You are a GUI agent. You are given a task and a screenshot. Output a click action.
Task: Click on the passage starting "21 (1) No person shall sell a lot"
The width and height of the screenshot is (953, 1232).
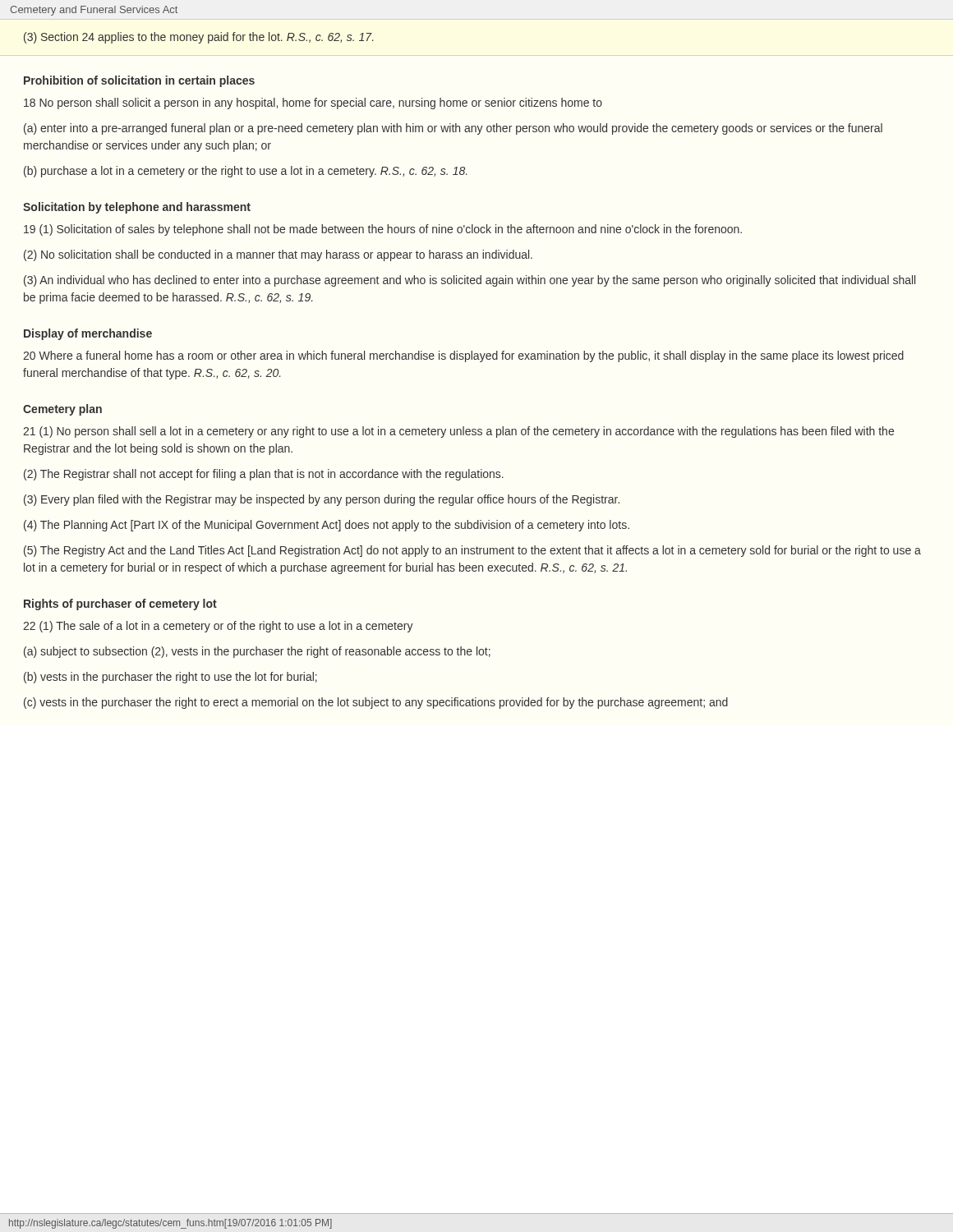coord(459,440)
